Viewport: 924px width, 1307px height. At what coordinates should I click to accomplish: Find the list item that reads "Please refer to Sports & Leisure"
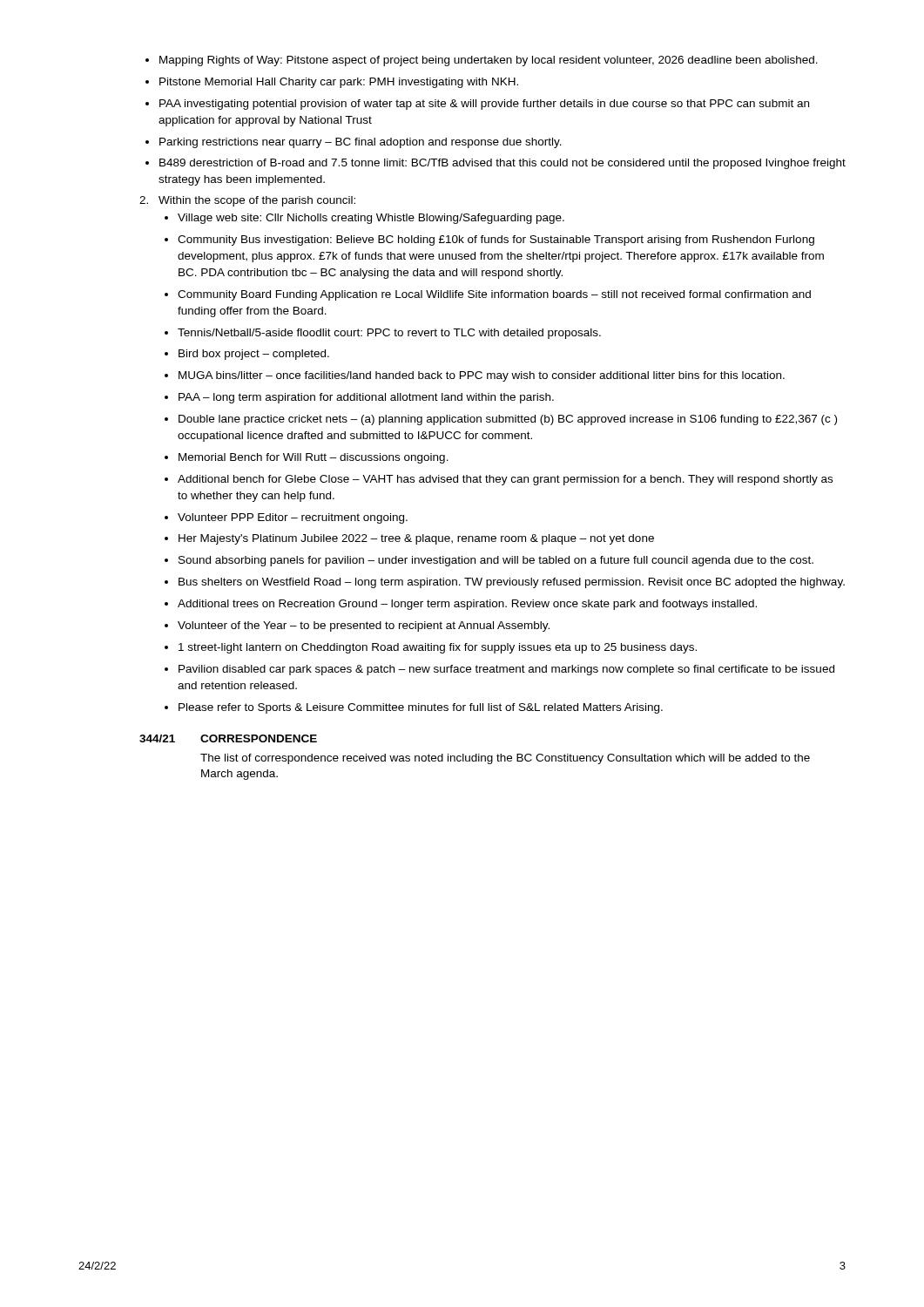[421, 707]
